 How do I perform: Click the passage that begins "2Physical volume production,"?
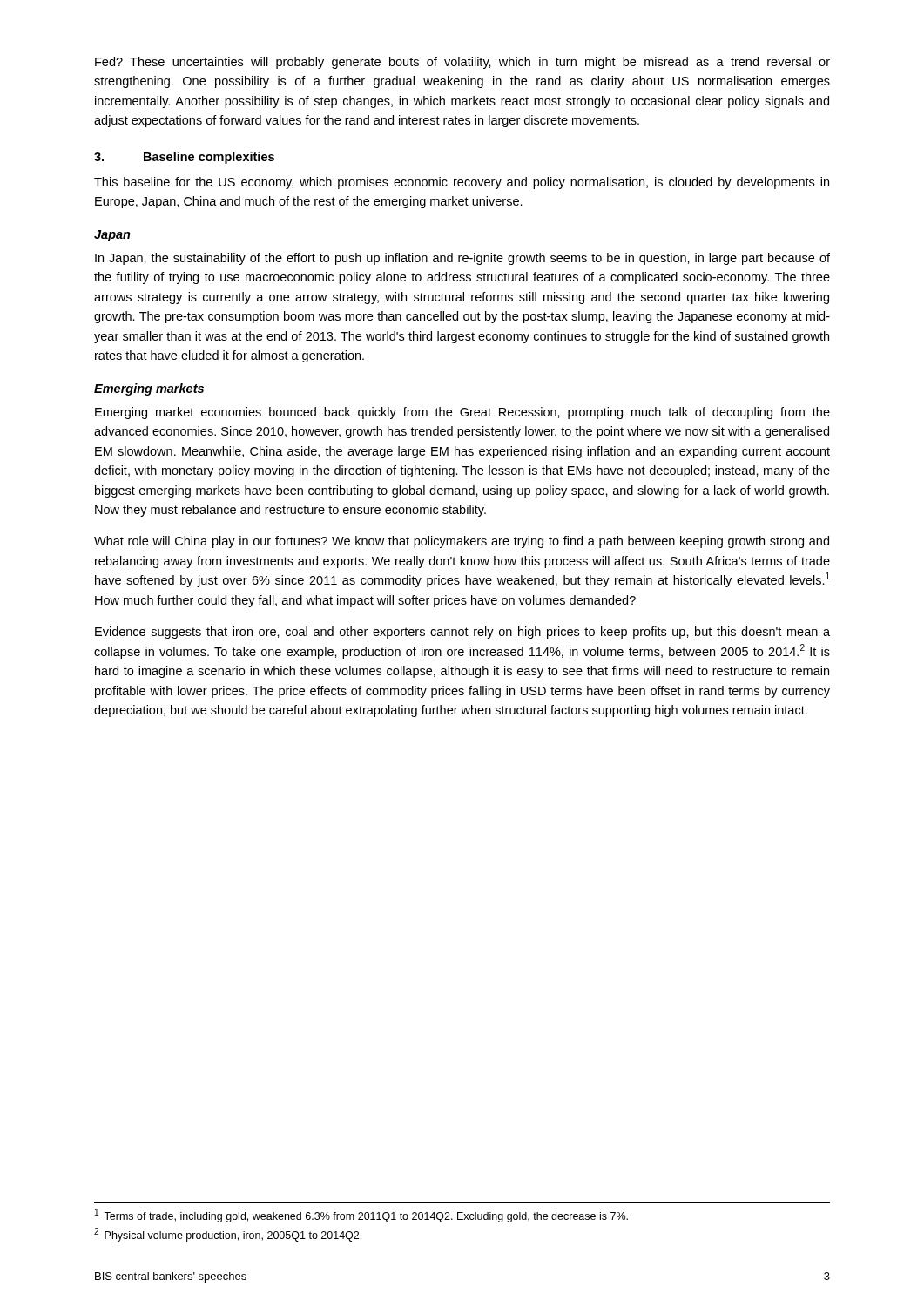(228, 1236)
